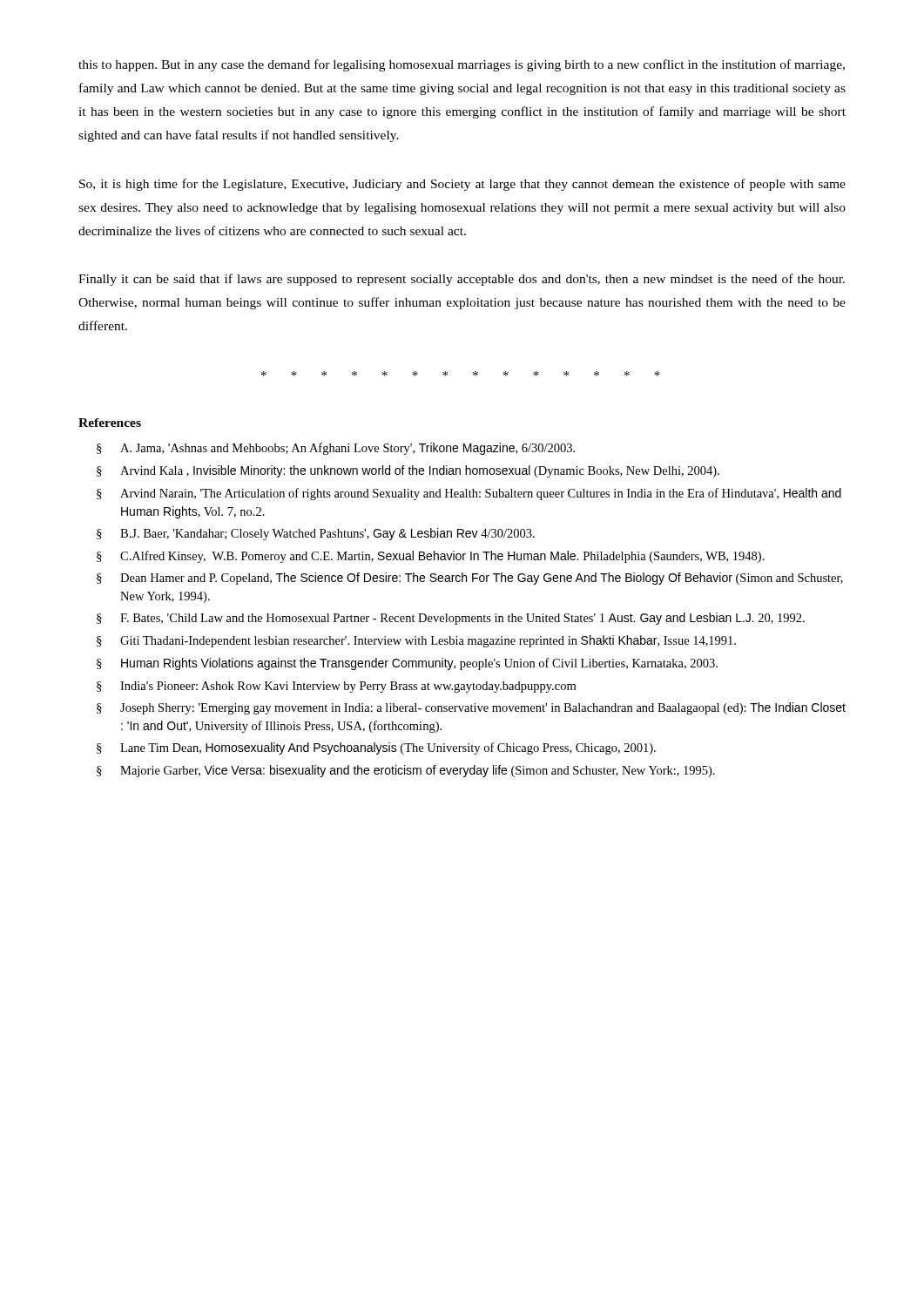Find the block starting "§ F. Bates, 'Child Law"
Image resolution: width=924 pixels, height=1307 pixels.
point(471,619)
